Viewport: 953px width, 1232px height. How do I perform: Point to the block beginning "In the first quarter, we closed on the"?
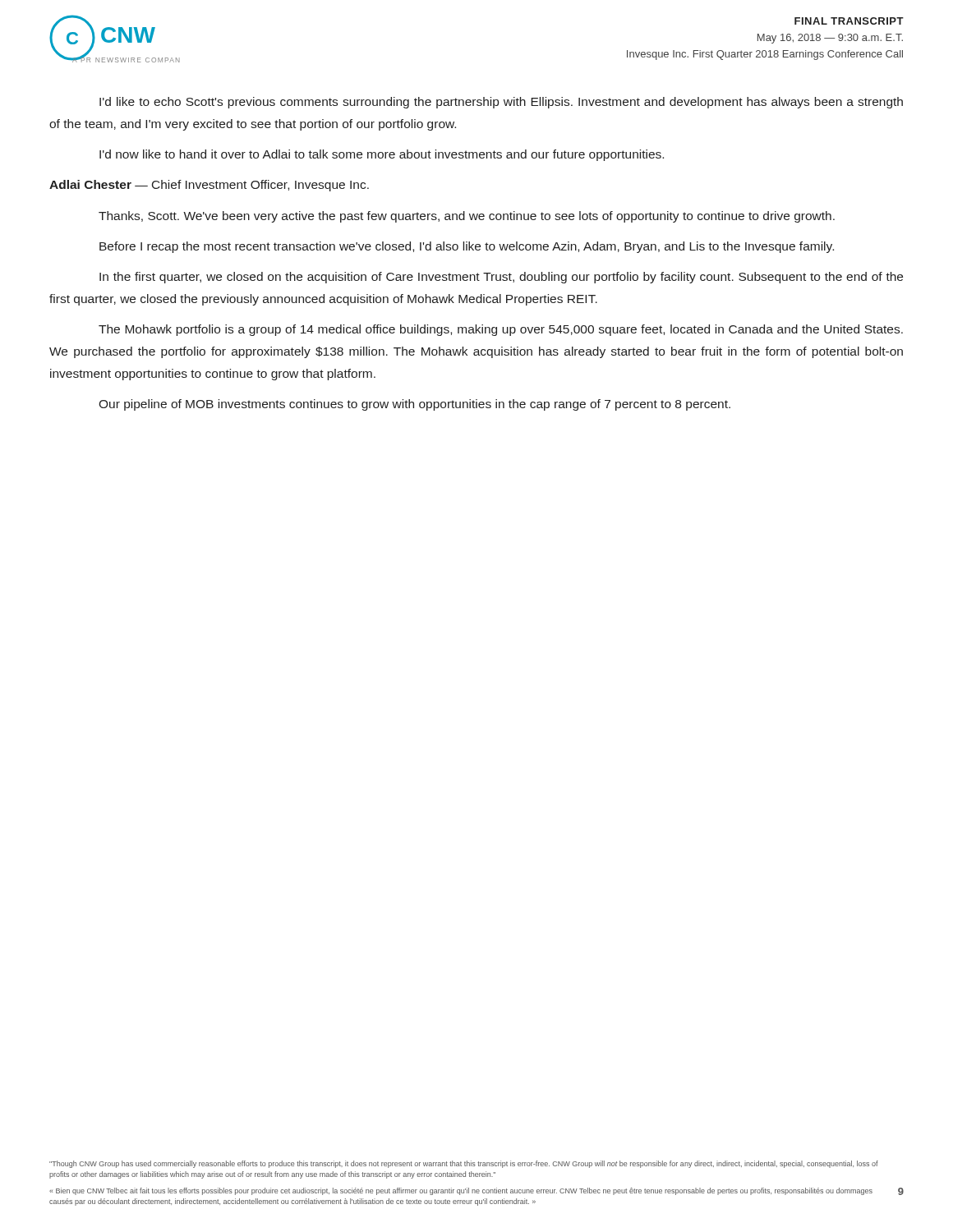(x=476, y=287)
